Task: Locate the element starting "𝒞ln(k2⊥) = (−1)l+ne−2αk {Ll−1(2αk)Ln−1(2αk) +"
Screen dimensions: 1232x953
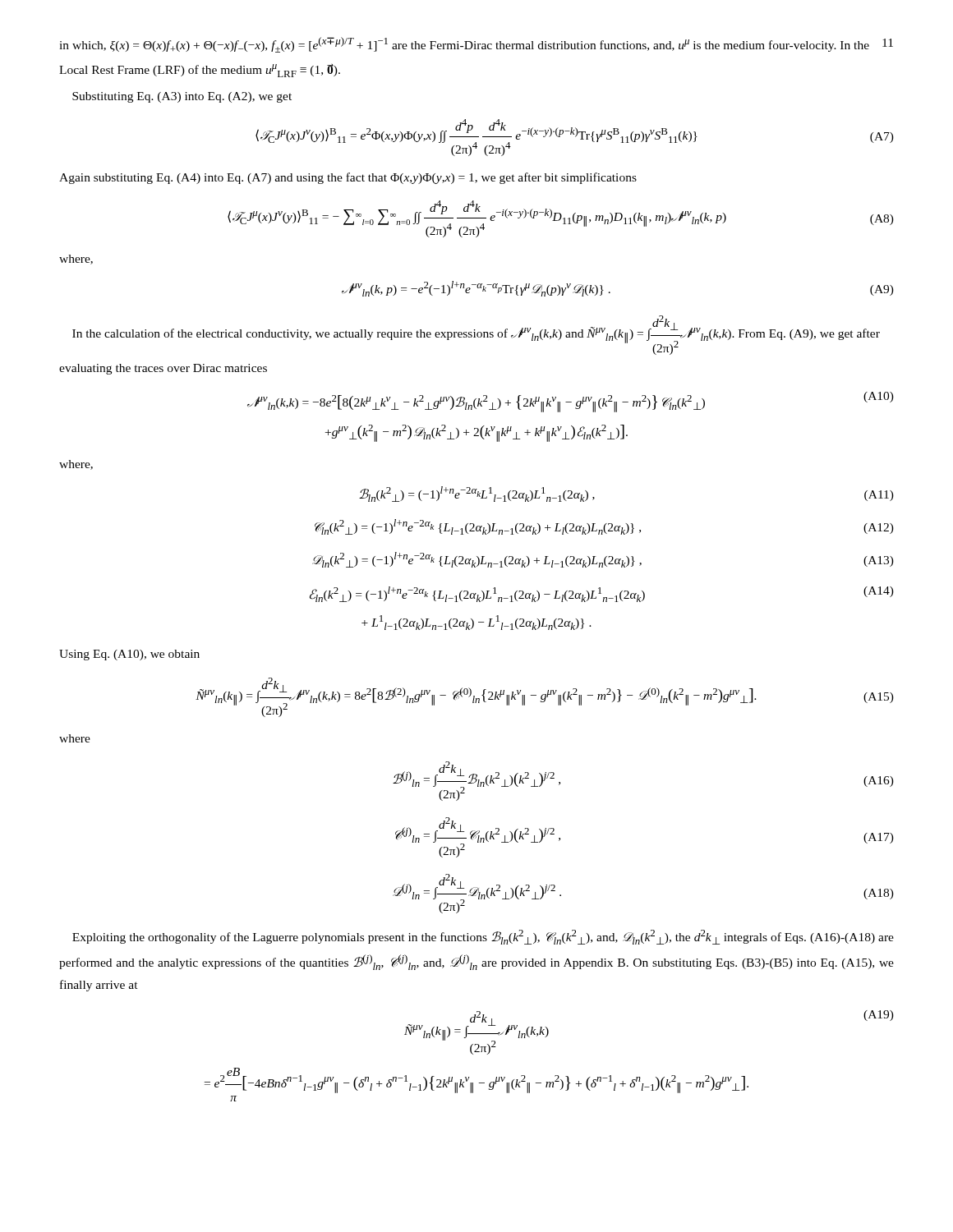Action: [476, 527]
